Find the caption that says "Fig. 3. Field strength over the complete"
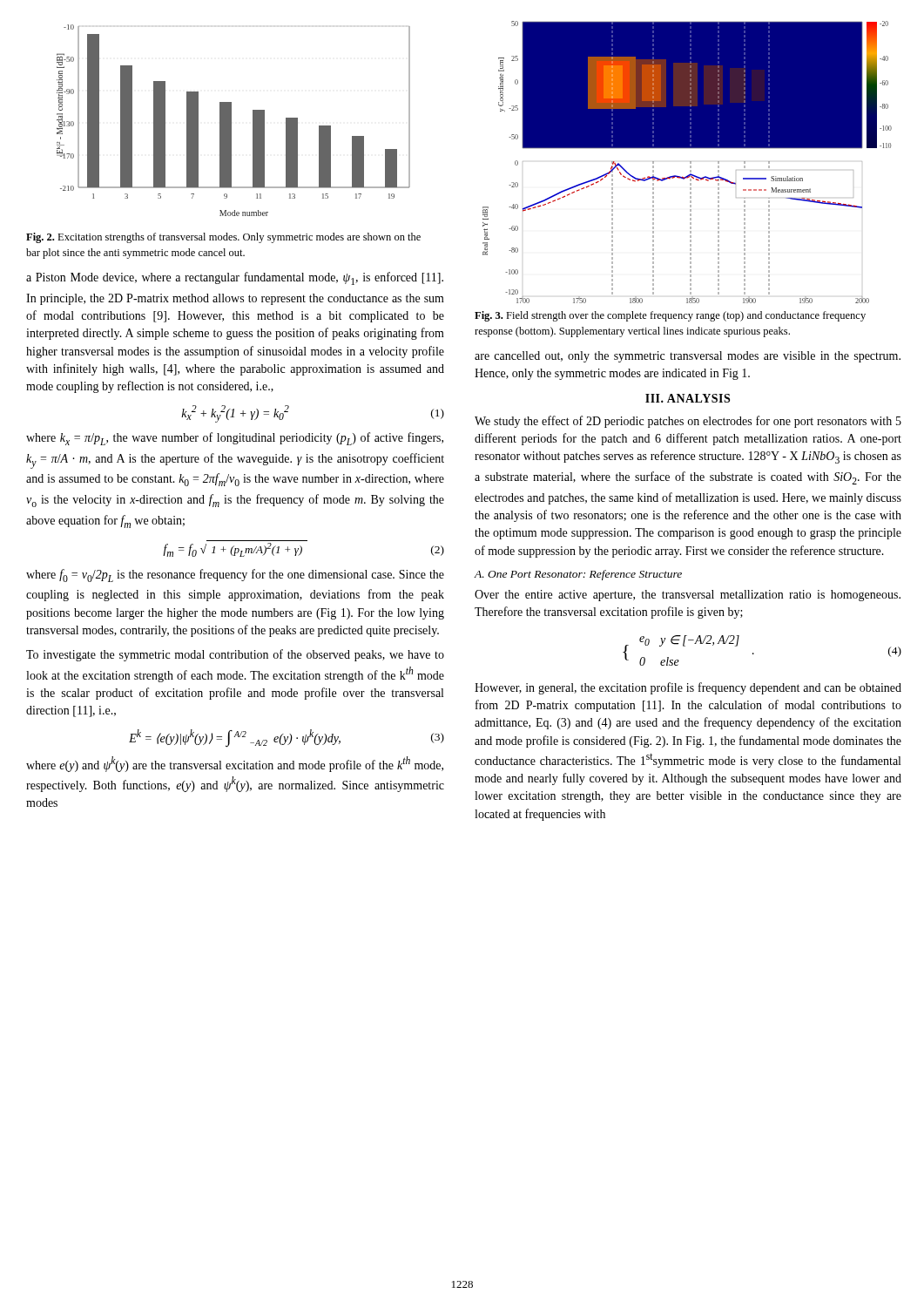The height and width of the screenshot is (1307, 924). (687, 324)
